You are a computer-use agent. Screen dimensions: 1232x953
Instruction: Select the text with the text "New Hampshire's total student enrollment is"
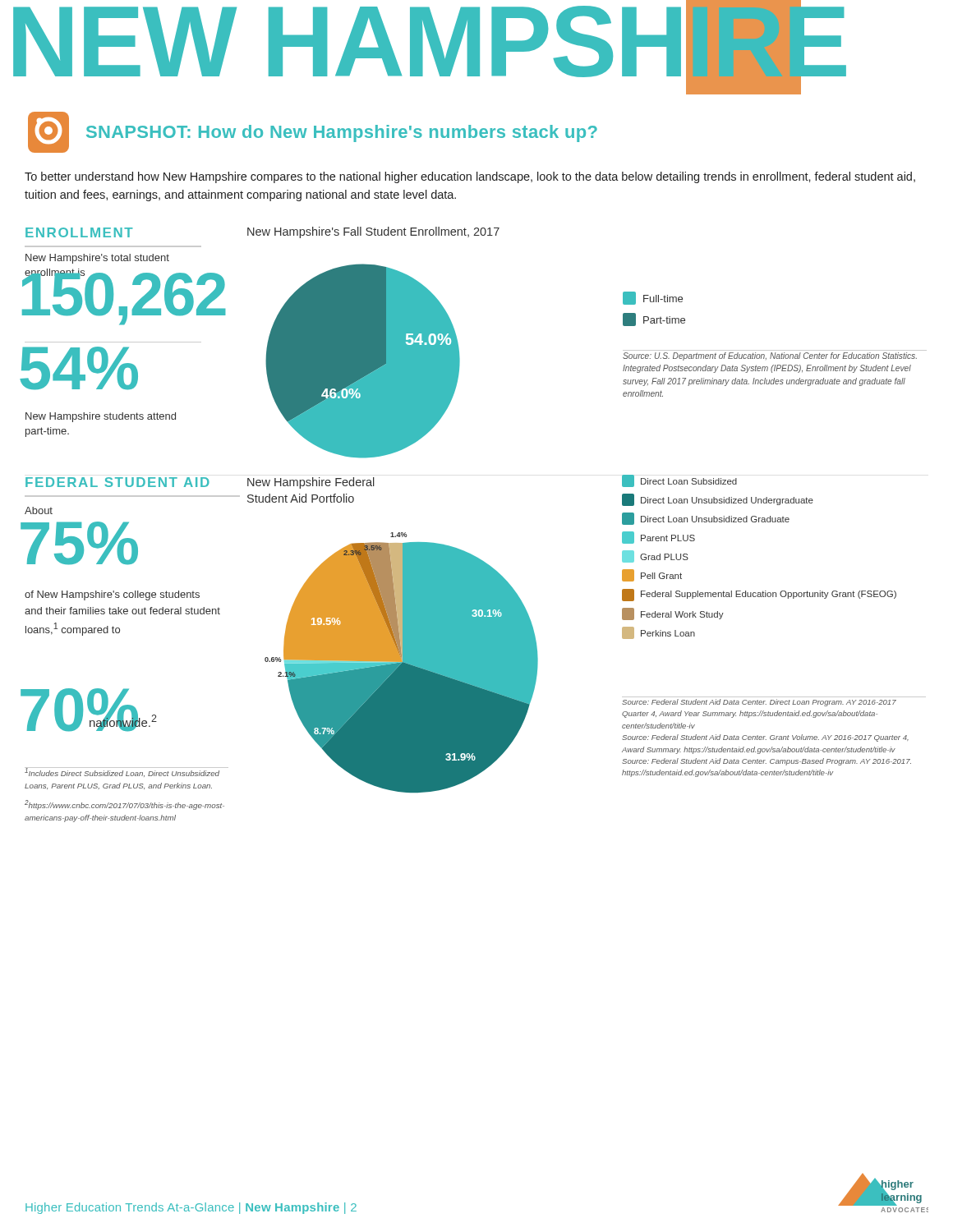(x=97, y=265)
